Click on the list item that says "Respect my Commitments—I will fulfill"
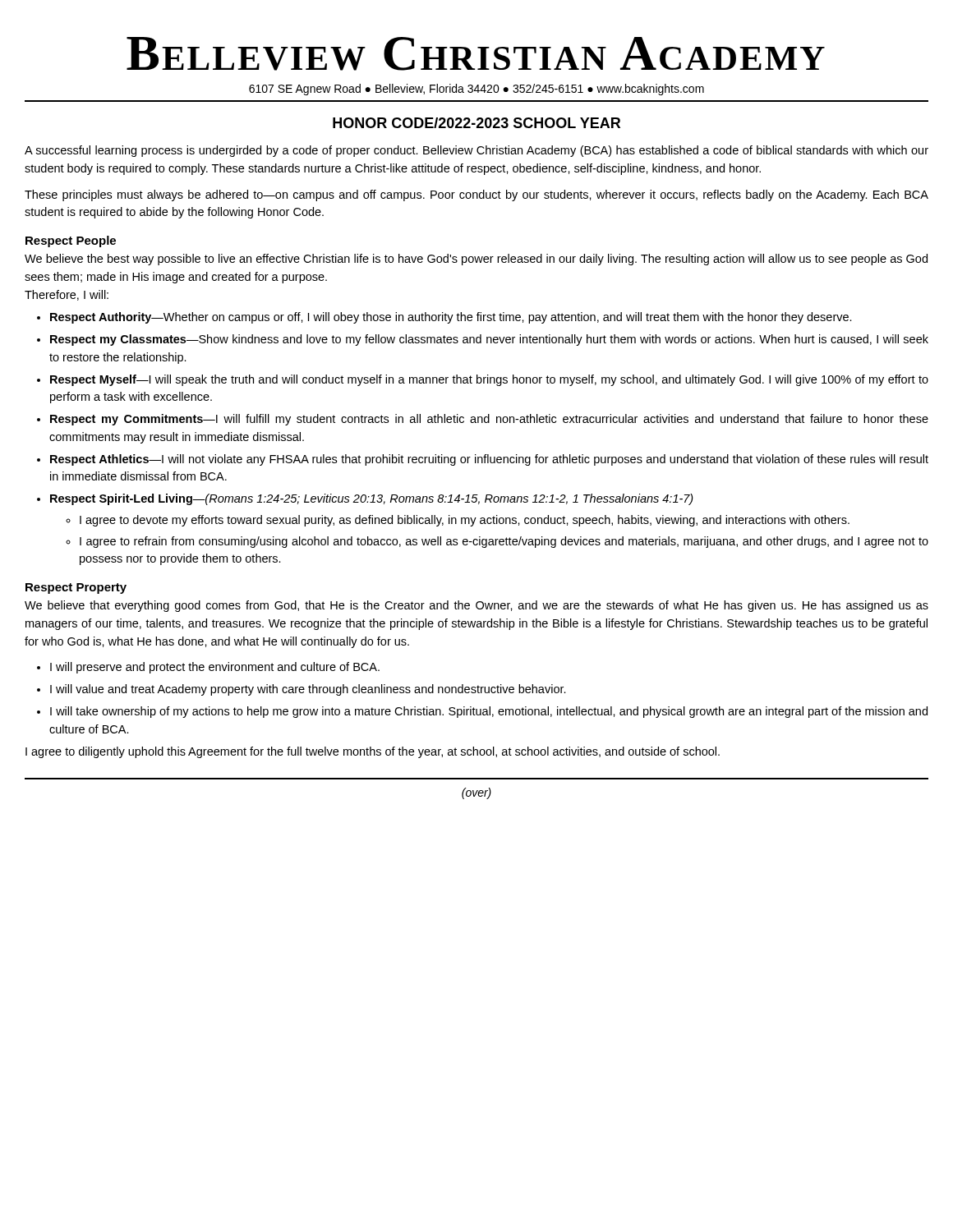The image size is (953, 1232). coord(489,428)
